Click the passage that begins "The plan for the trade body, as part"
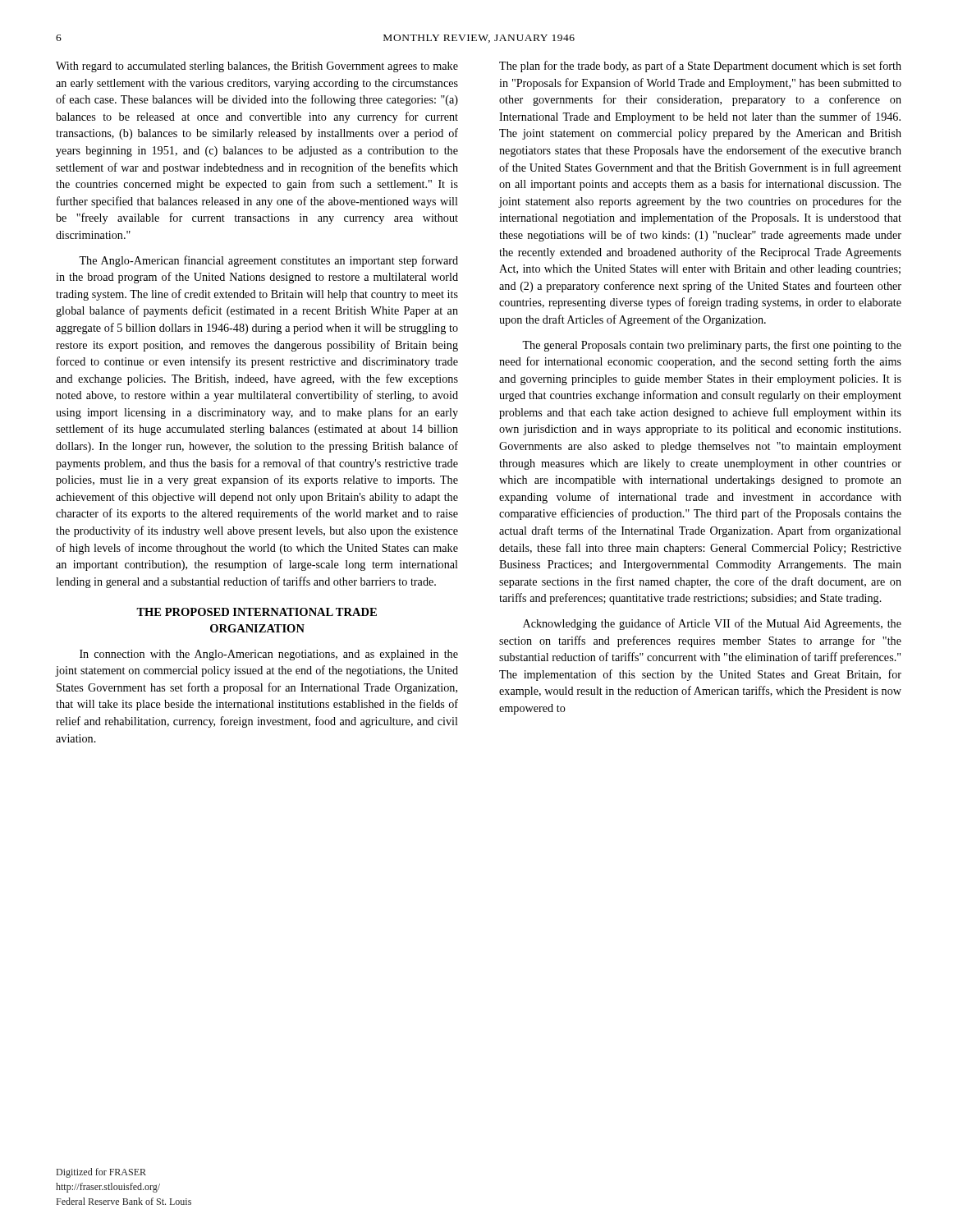958x1232 pixels. point(700,193)
